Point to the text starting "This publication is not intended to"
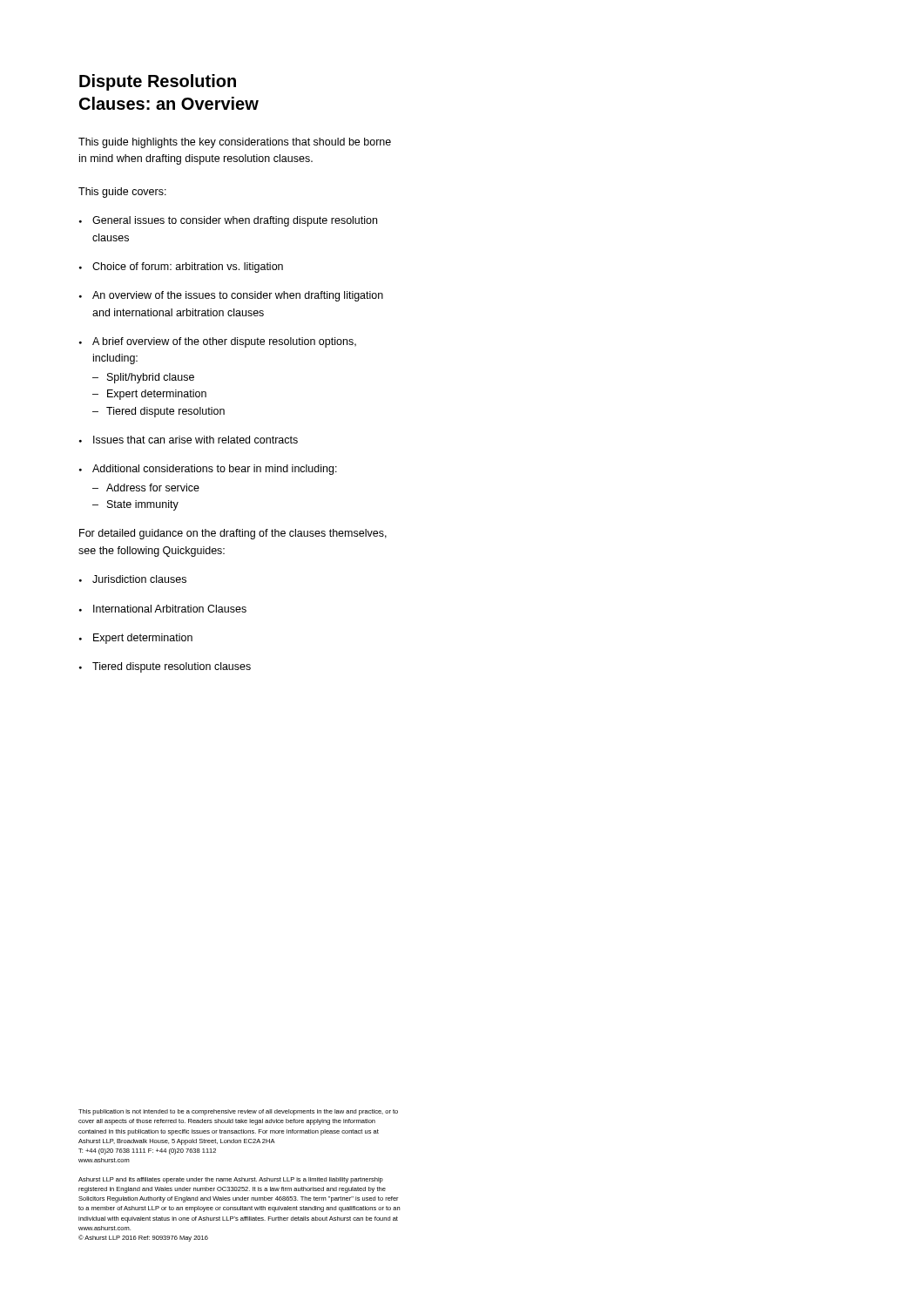The image size is (924, 1307). pos(238,1136)
